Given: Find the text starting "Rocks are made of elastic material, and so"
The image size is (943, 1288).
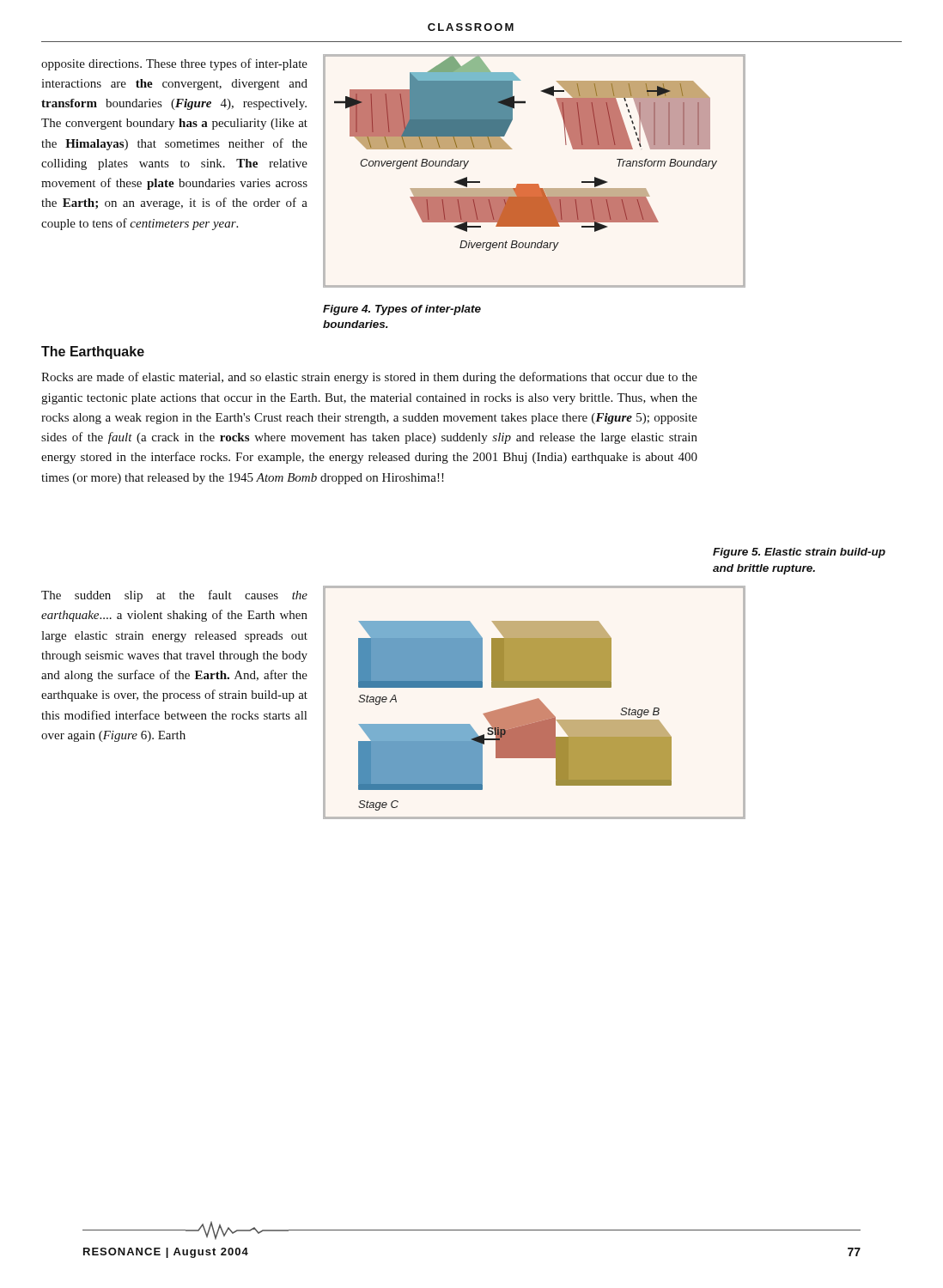Looking at the screenshot, I should [x=369, y=427].
